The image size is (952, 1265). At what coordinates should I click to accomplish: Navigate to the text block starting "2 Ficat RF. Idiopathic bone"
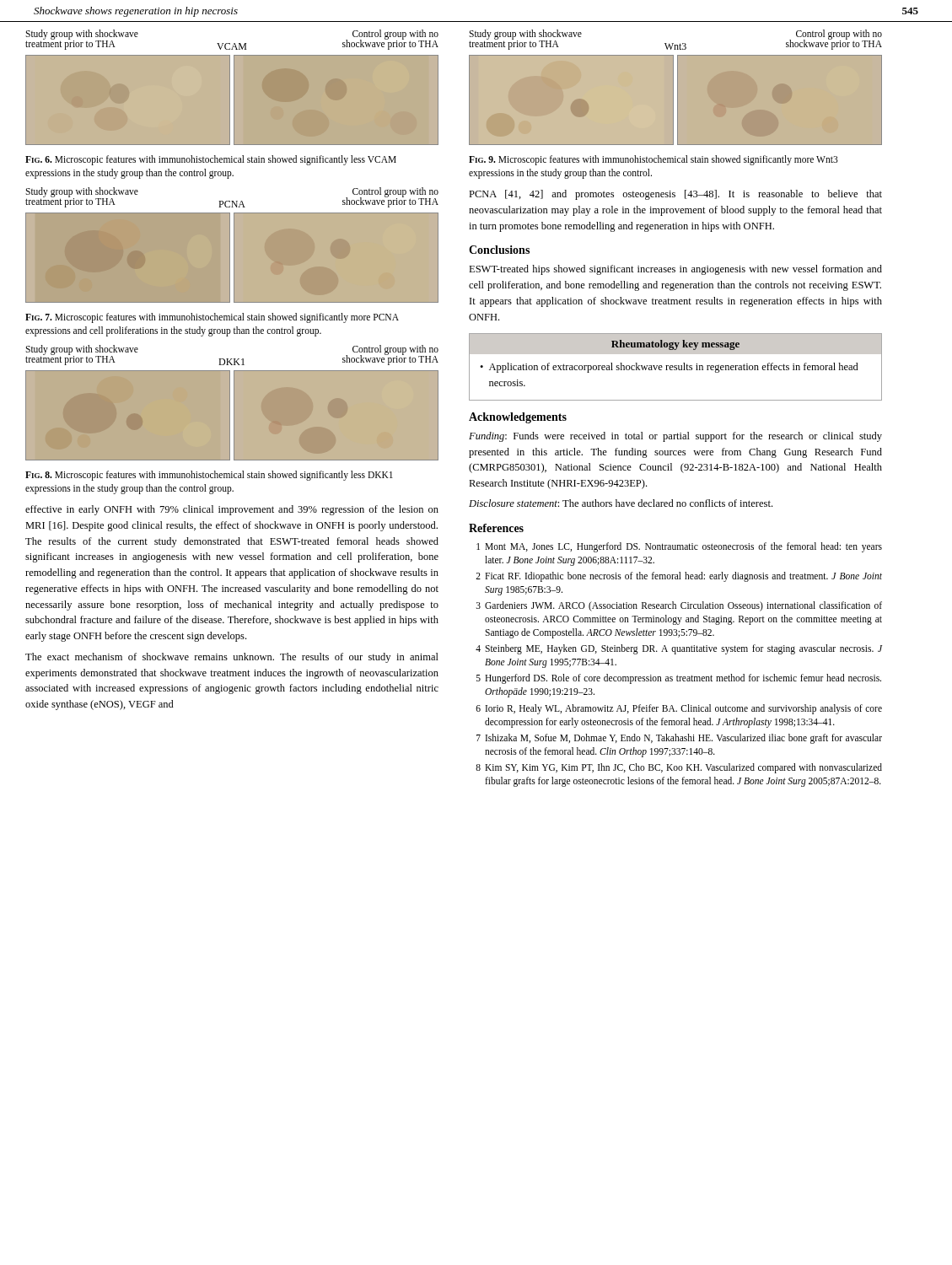[675, 583]
